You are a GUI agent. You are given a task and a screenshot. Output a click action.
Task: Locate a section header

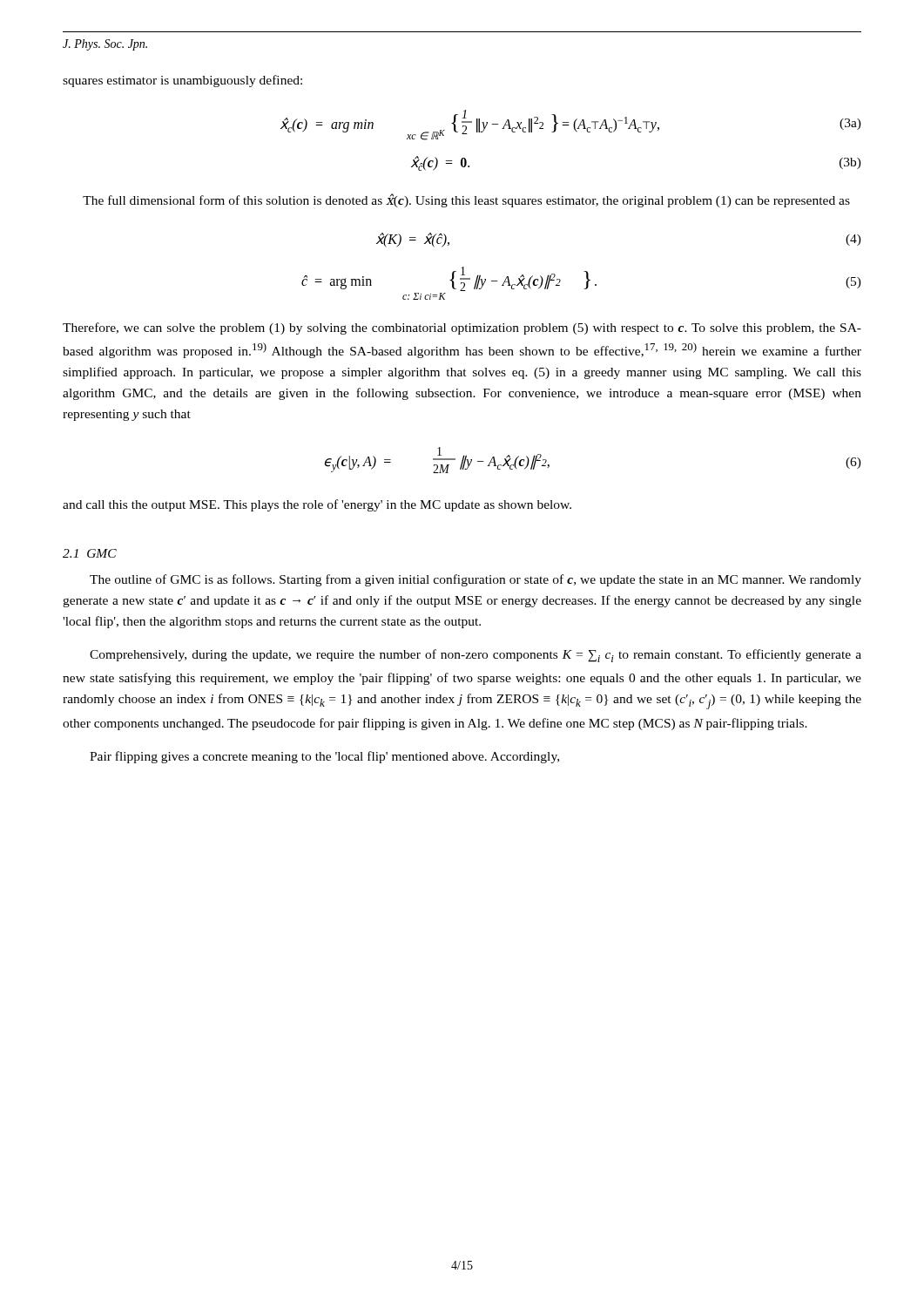[x=90, y=553]
